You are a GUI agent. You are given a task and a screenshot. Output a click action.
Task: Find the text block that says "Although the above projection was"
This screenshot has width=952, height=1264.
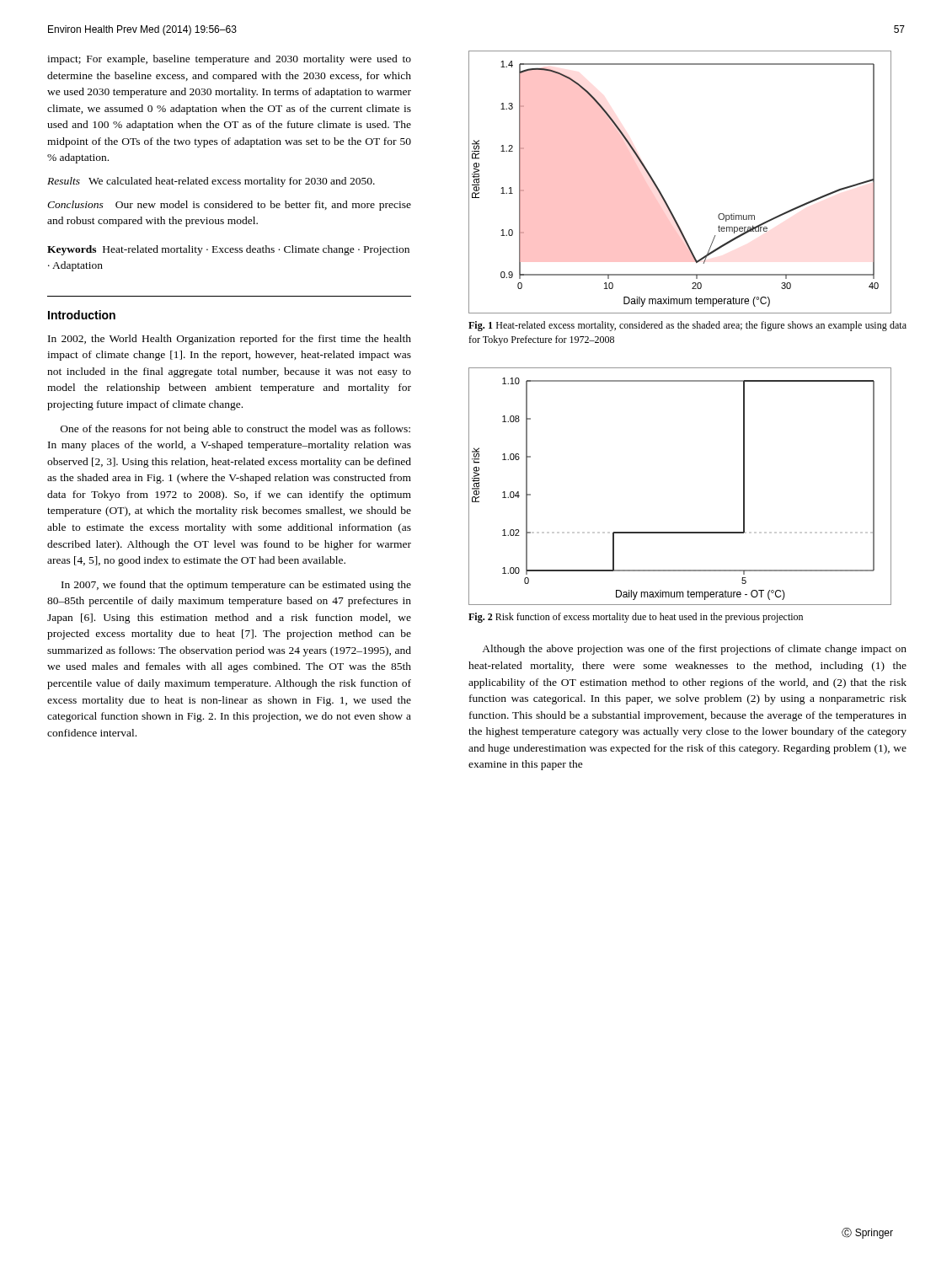pos(687,707)
